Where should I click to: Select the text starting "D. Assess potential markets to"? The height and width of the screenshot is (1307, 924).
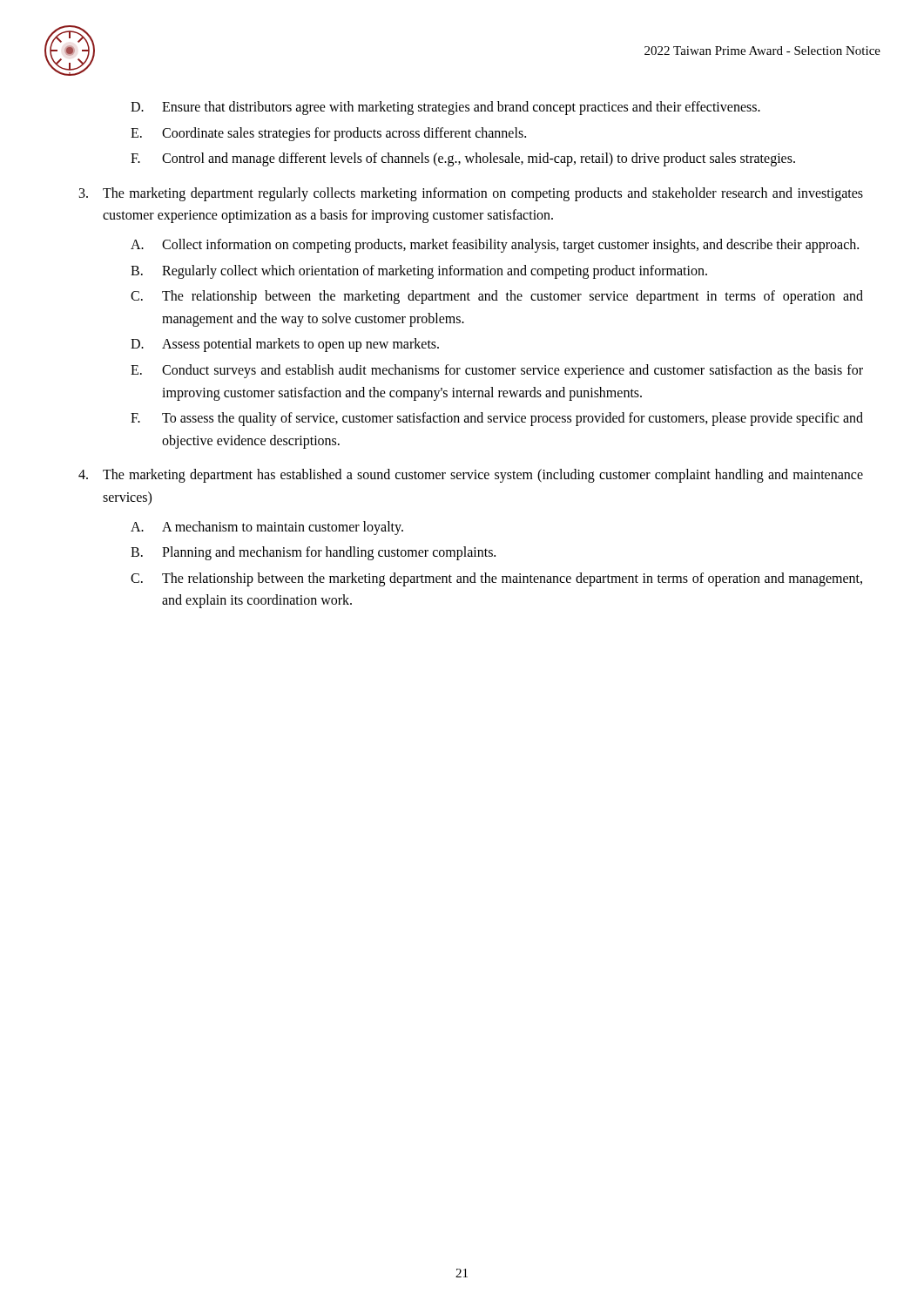click(285, 345)
